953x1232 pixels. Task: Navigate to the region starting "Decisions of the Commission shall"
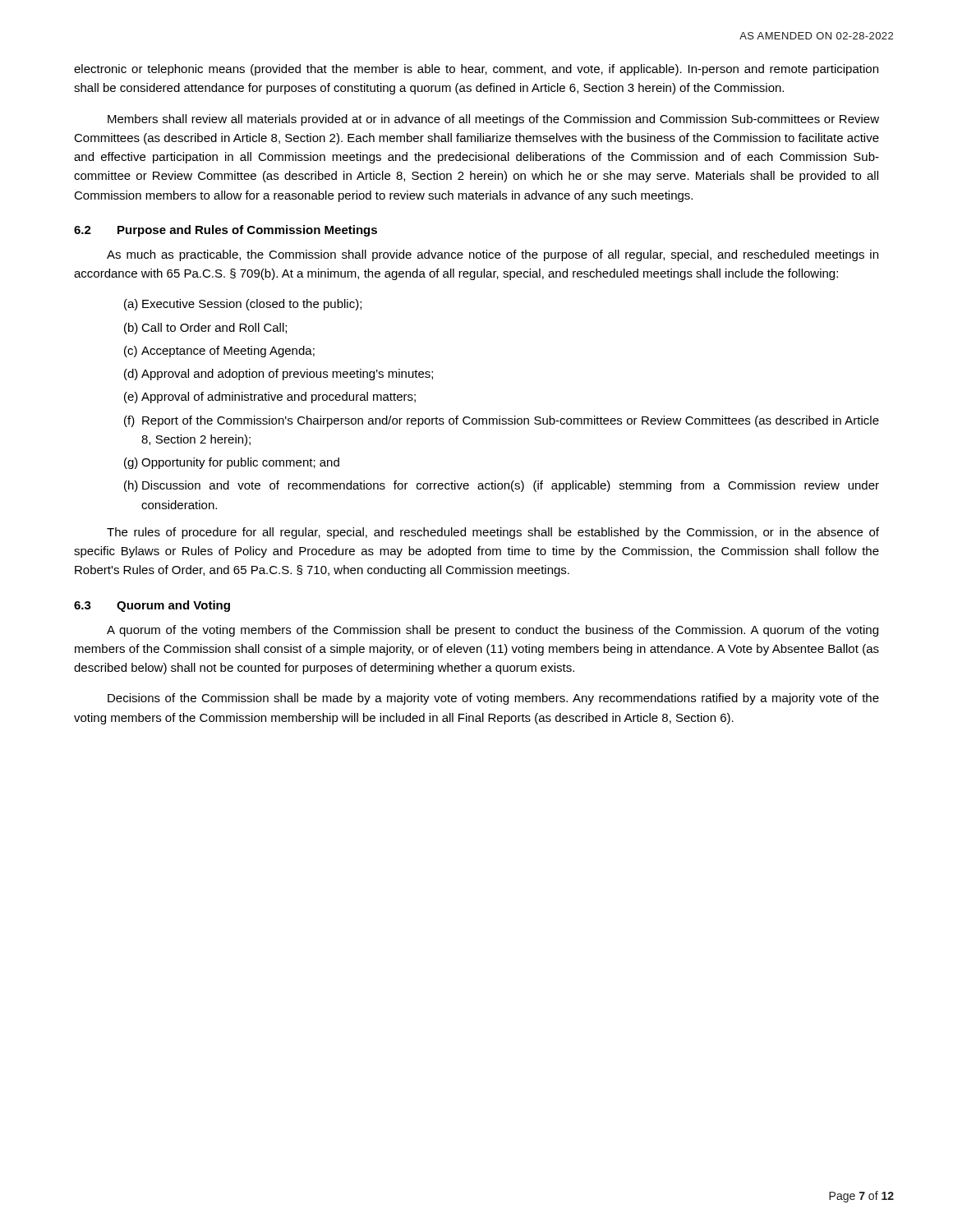pyautogui.click(x=476, y=708)
